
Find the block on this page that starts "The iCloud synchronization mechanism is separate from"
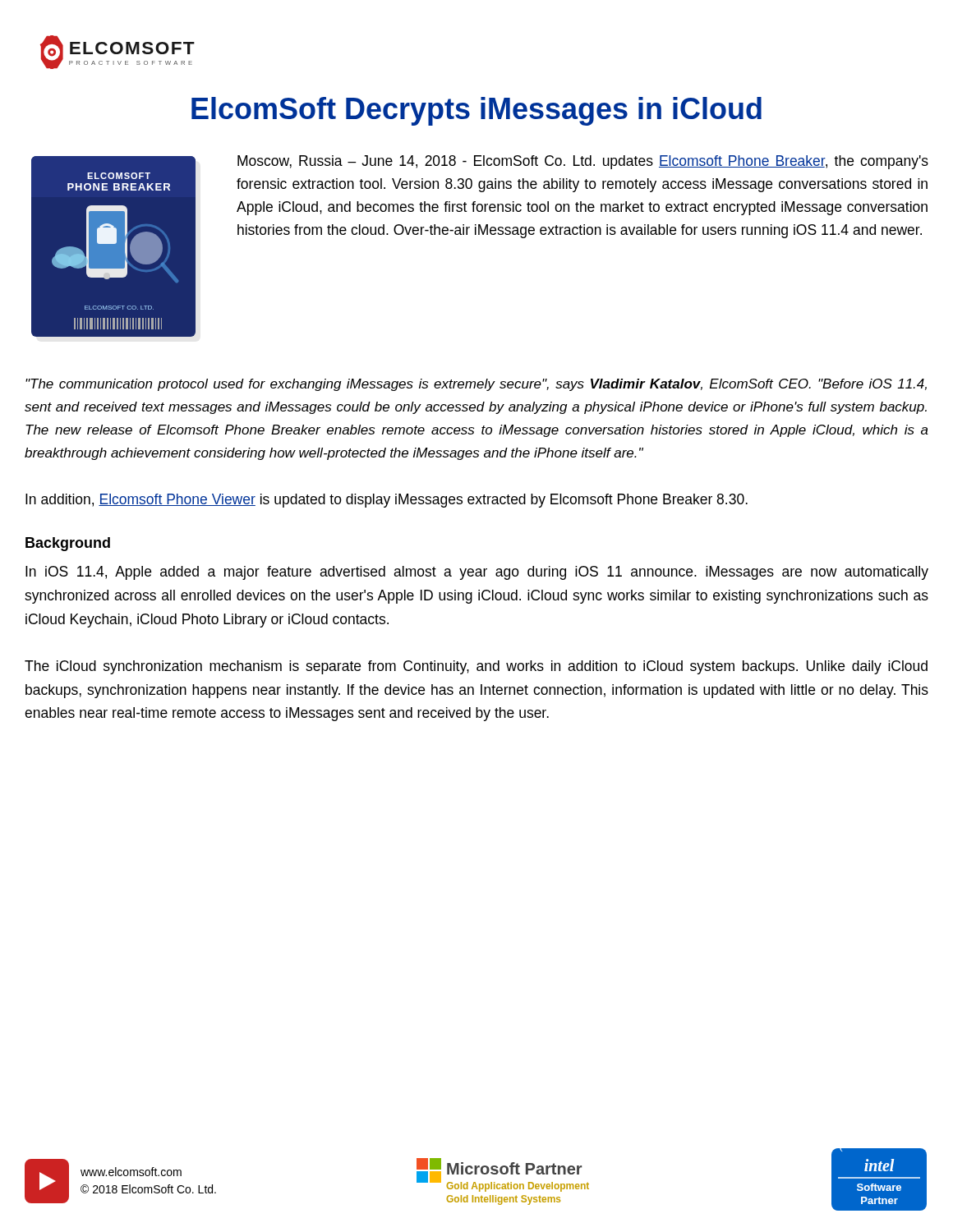point(476,690)
